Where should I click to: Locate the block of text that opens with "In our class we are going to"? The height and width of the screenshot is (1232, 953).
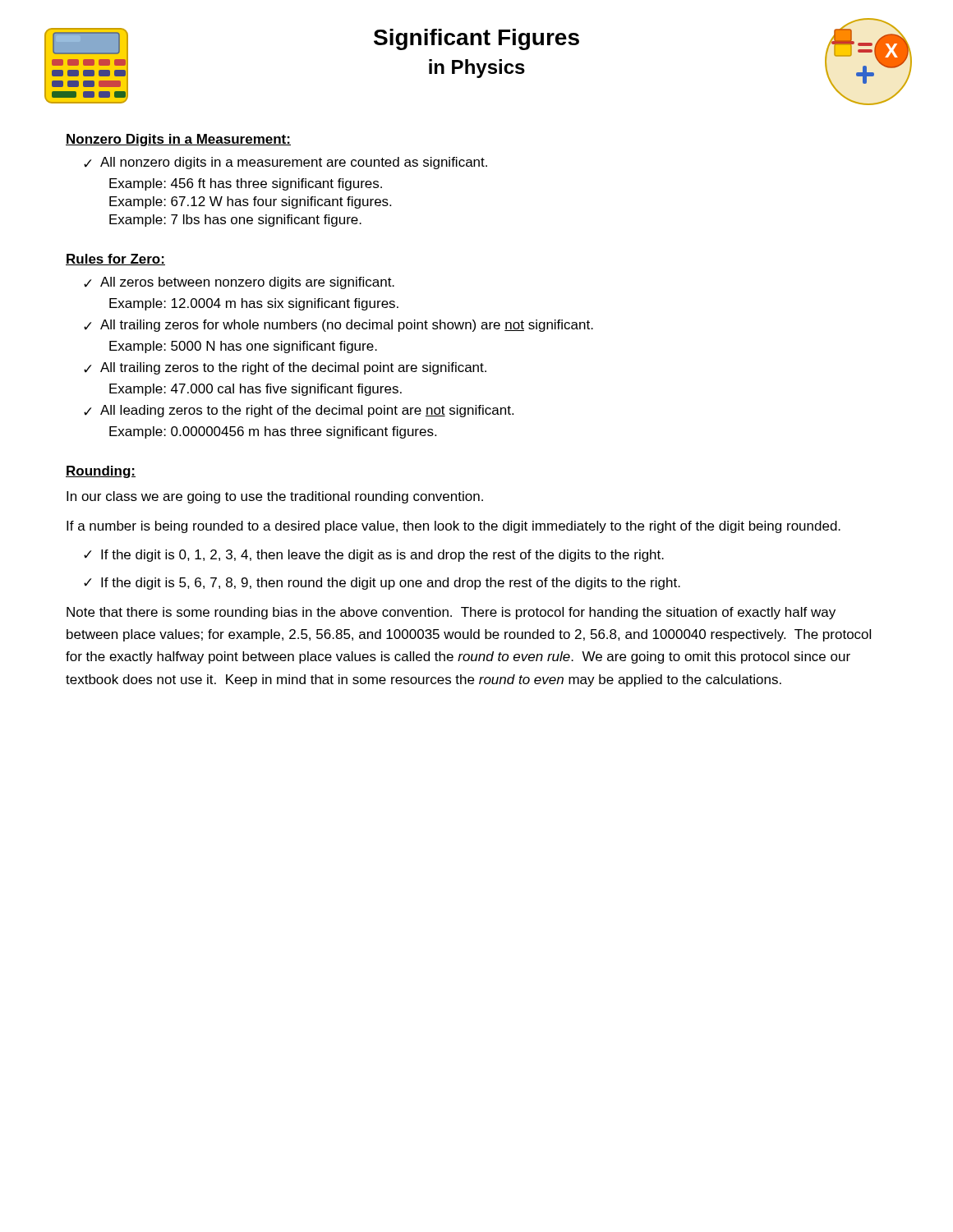[x=275, y=496]
